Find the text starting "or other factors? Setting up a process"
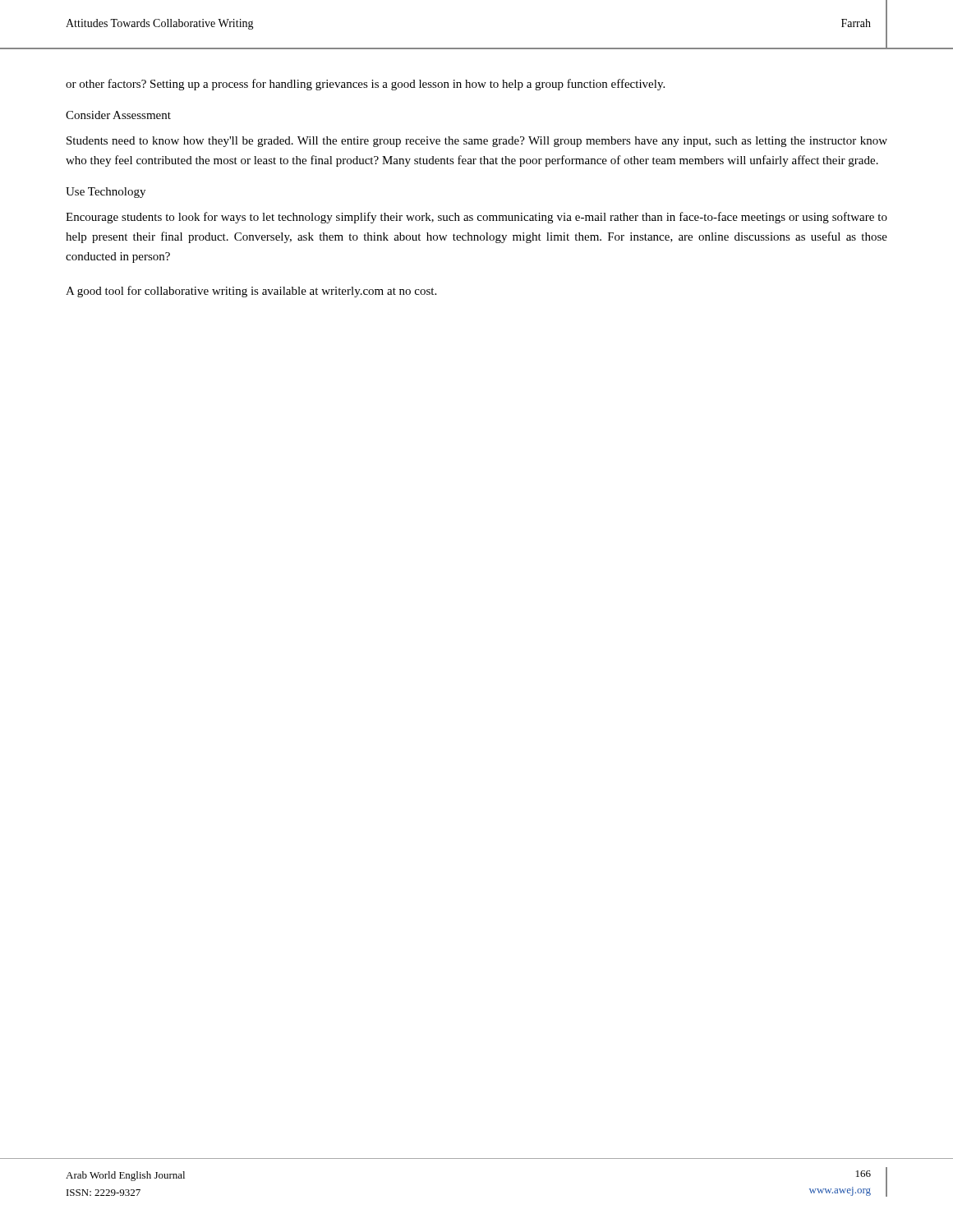This screenshot has width=953, height=1232. tap(366, 84)
